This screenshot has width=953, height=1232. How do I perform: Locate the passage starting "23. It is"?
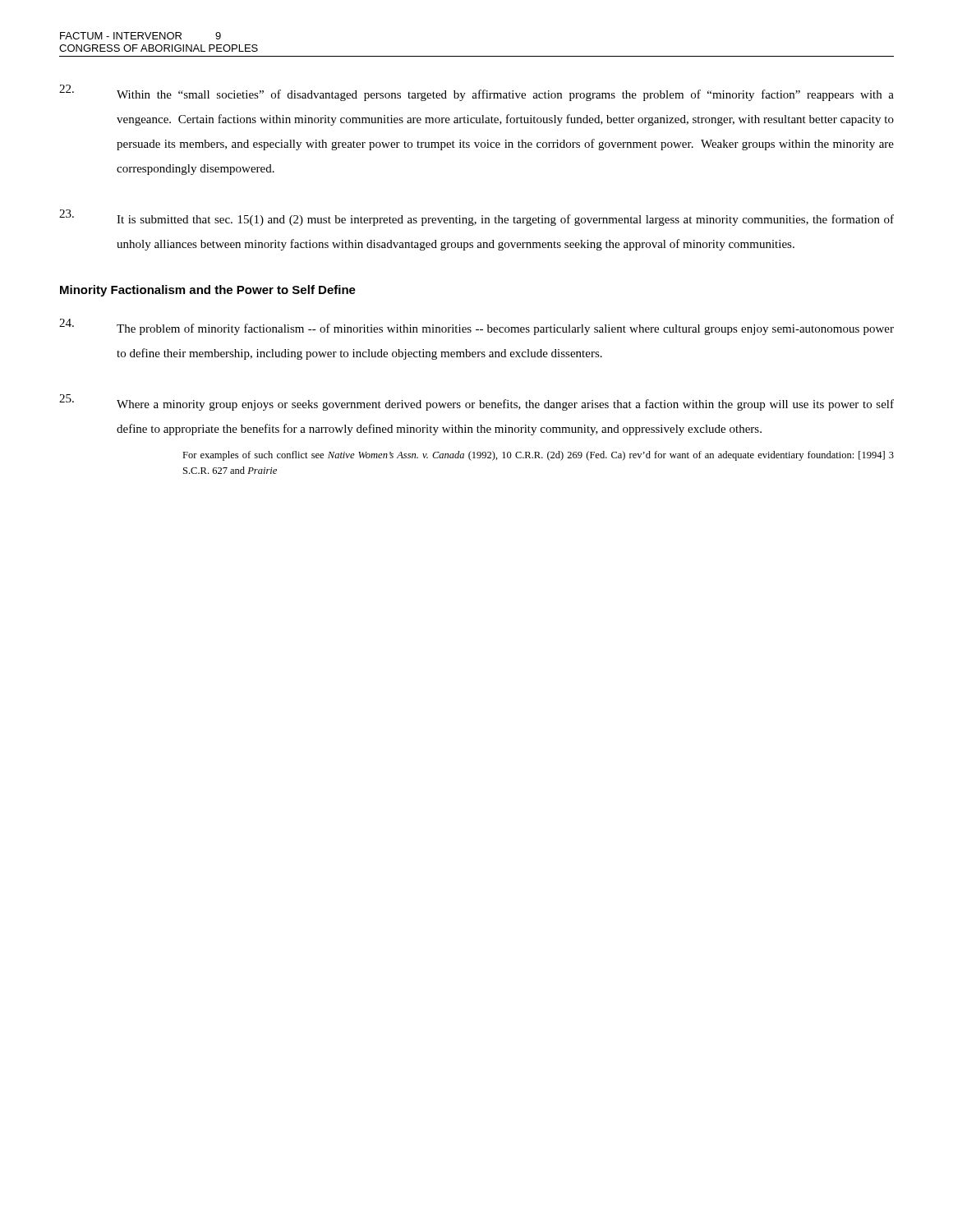tap(476, 232)
